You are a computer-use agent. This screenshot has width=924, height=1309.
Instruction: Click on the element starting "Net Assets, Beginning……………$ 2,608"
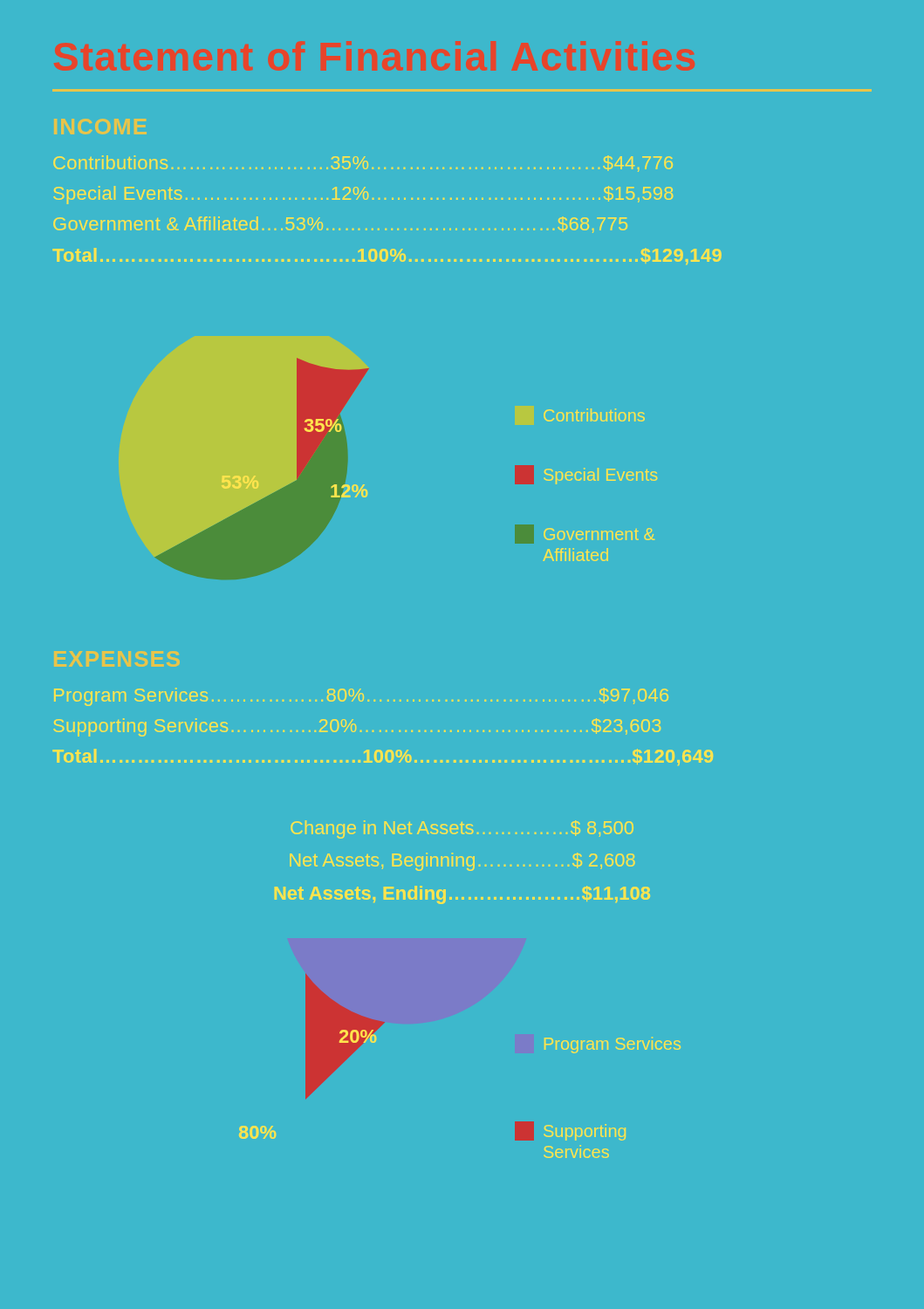tap(462, 861)
